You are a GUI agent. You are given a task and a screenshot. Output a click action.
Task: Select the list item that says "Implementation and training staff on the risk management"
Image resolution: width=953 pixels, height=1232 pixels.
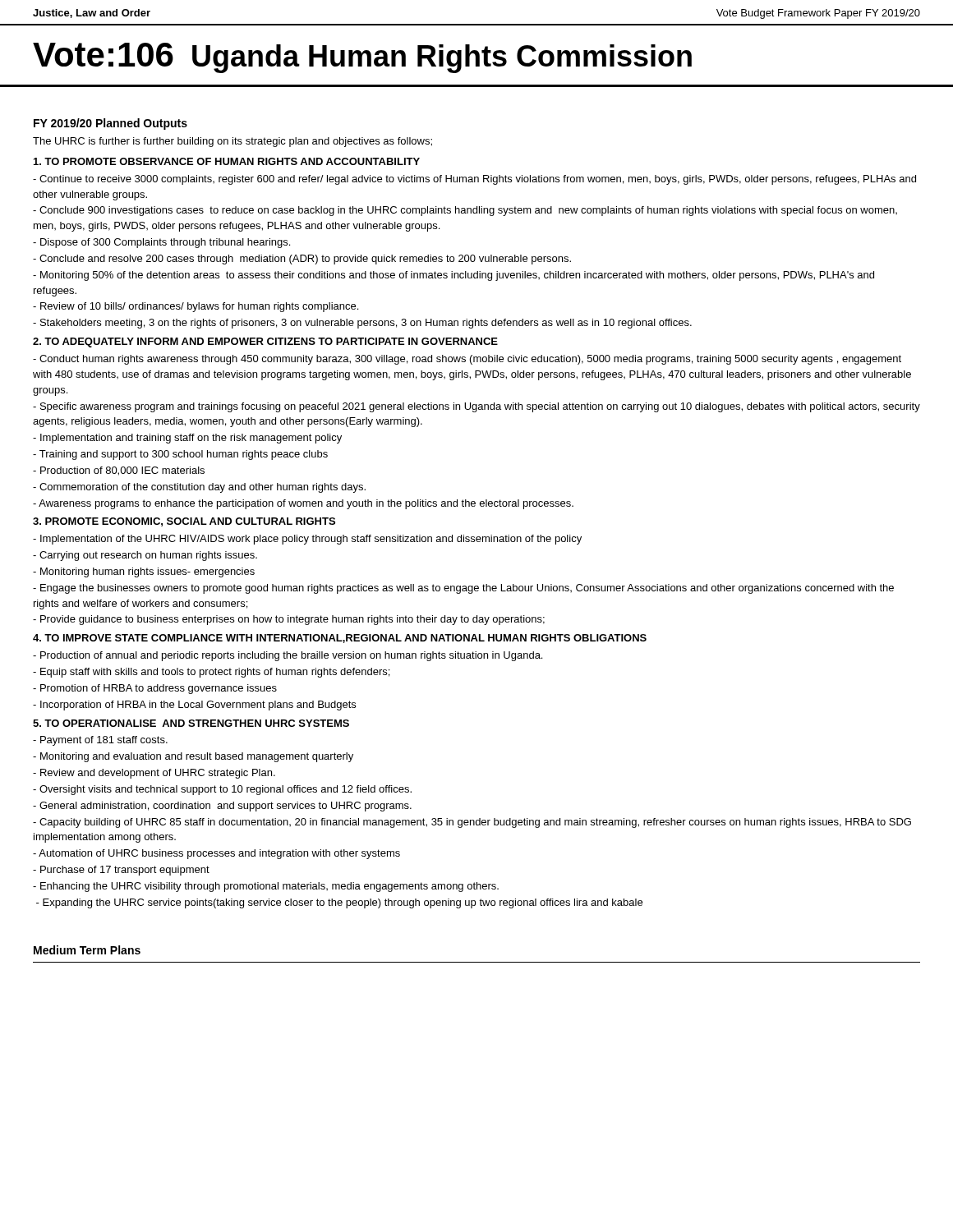187,437
